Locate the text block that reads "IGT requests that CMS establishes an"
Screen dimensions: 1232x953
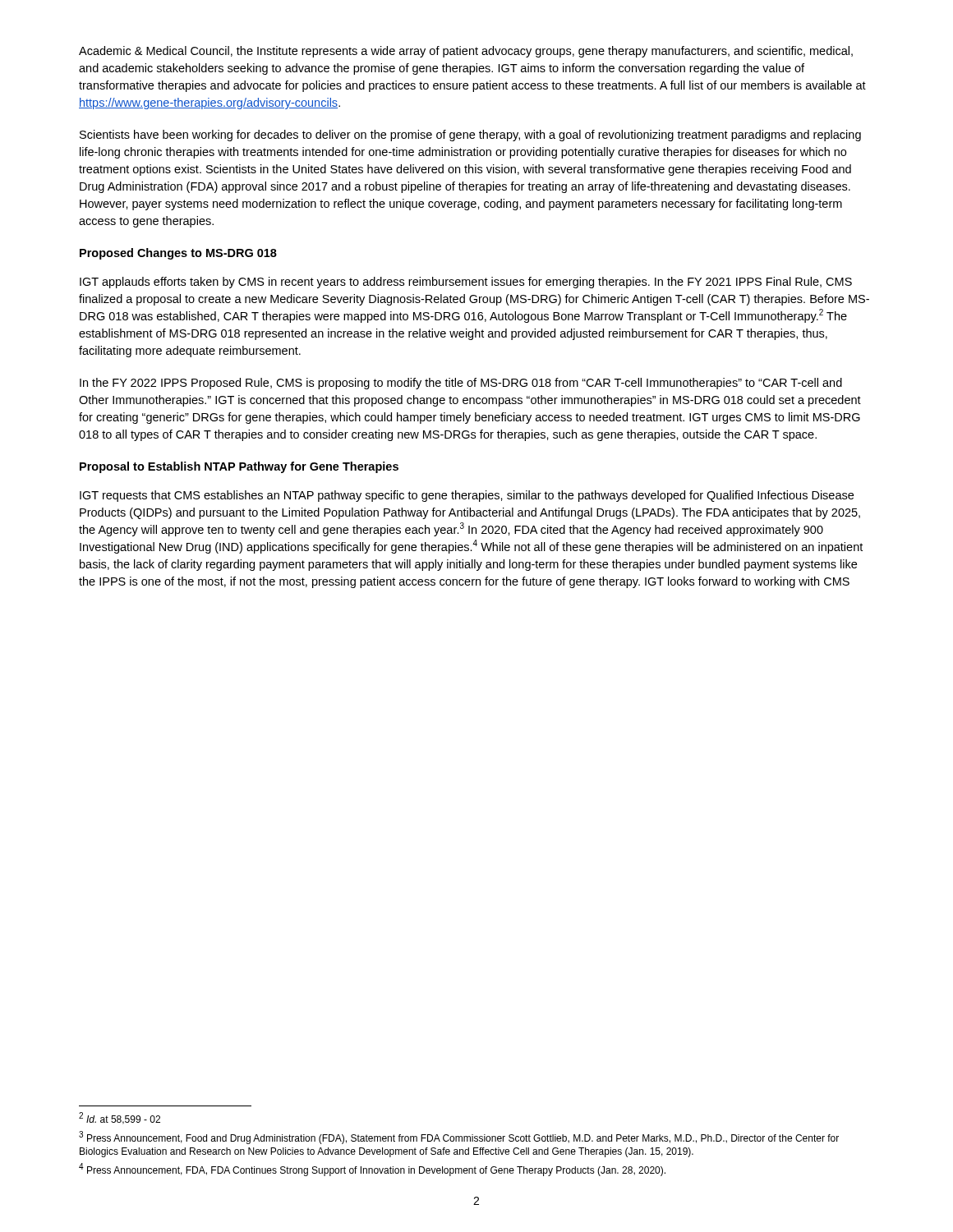pos(471,539)
